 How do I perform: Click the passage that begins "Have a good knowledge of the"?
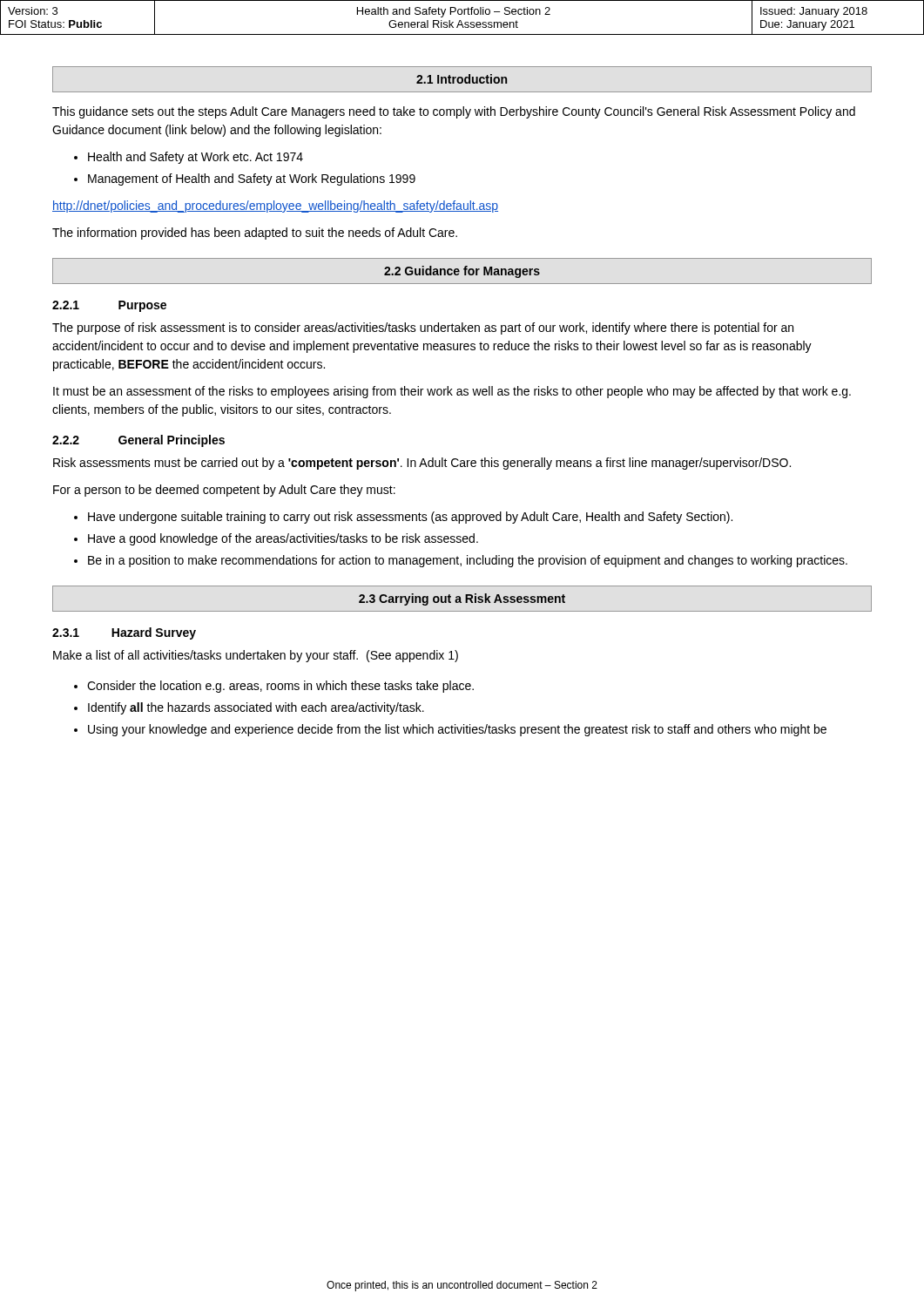283,538
